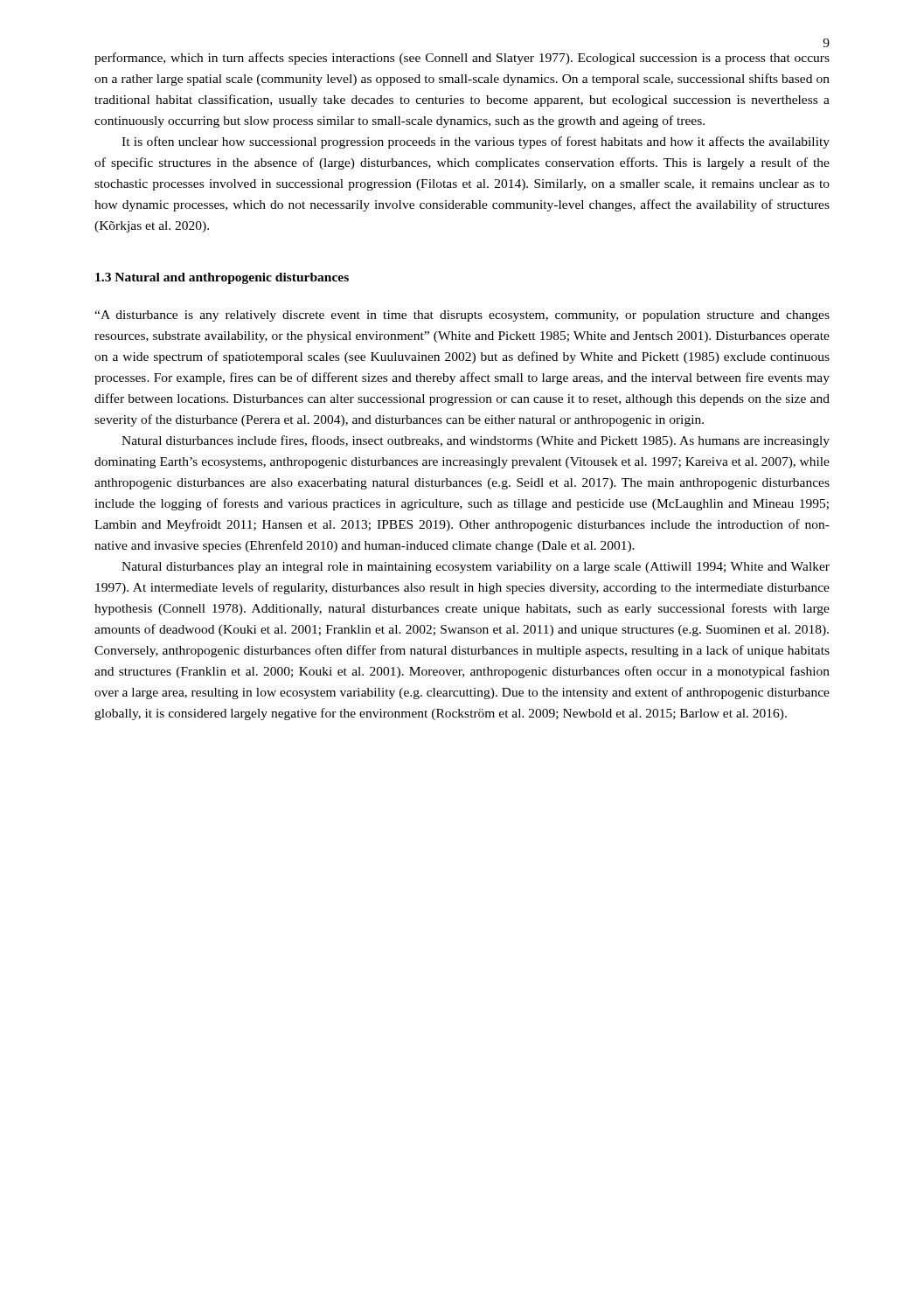Screen dimensions: 1311x924
Task: Find the text starting "Natural disturbances include fires, floods, insect"
Action: (462, 493)
